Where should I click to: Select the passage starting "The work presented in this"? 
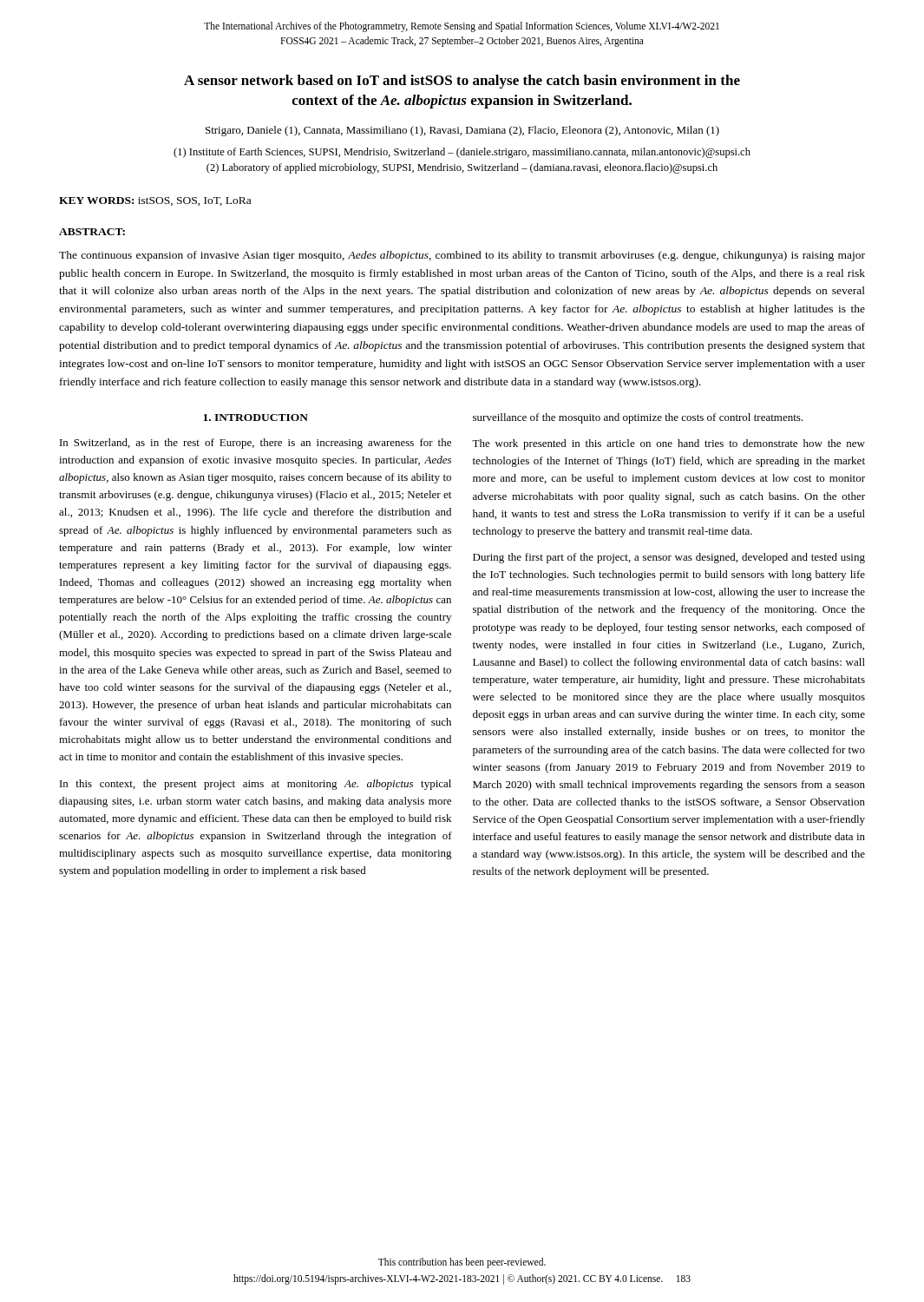[x=669, y=487]
